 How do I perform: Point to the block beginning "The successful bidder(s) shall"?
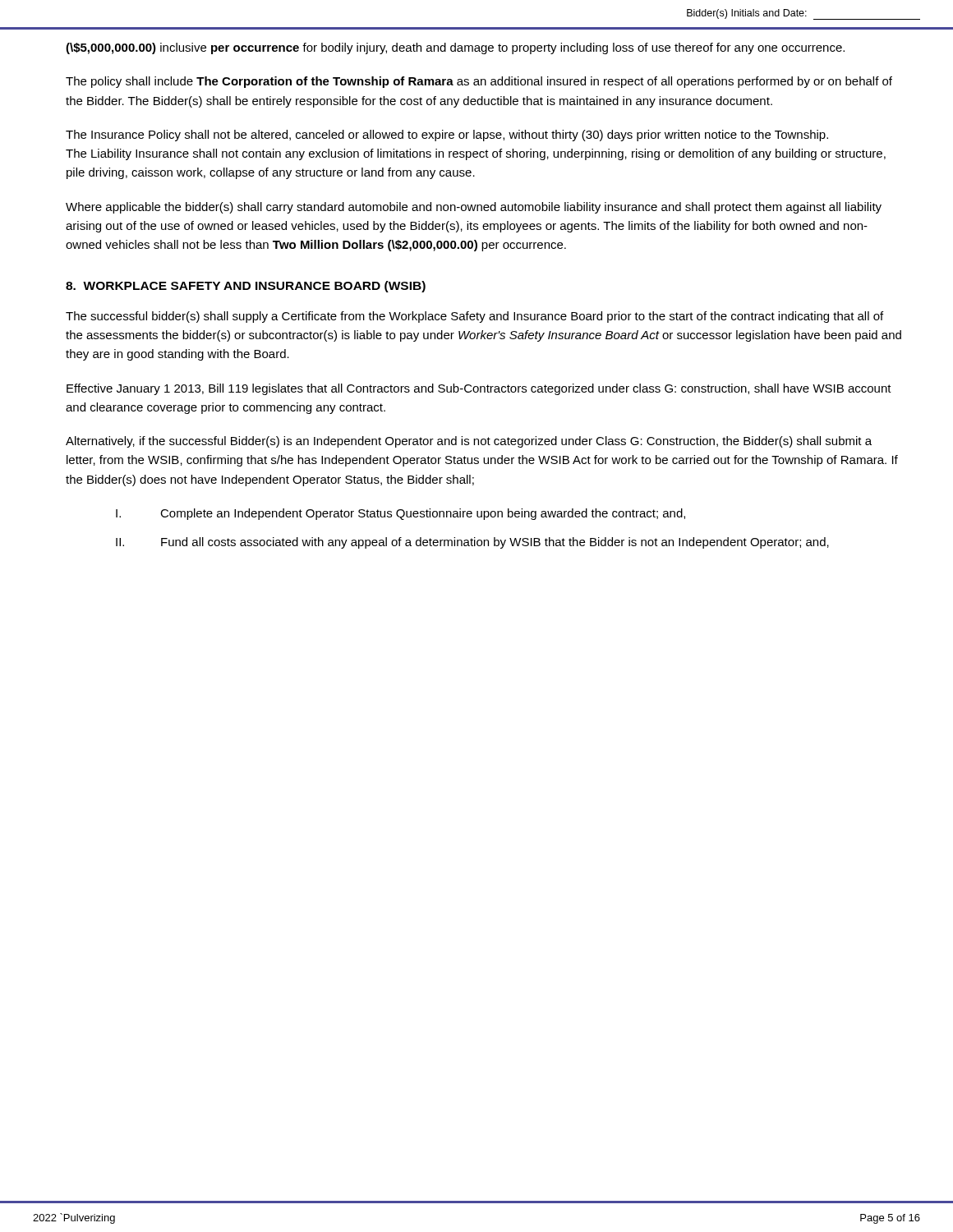click(484, 335)
